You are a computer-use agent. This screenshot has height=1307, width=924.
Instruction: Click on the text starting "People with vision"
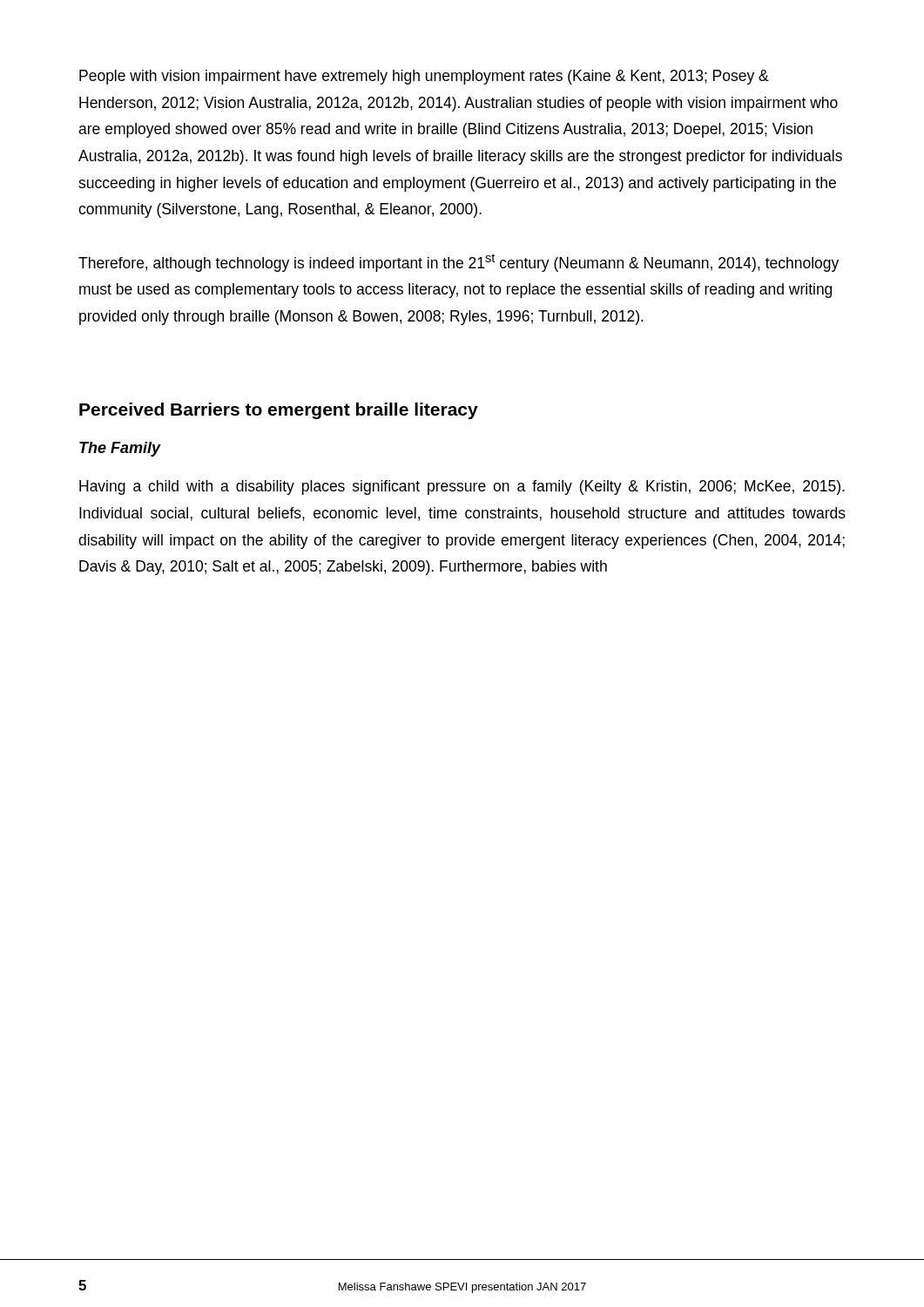pos(460,143)
